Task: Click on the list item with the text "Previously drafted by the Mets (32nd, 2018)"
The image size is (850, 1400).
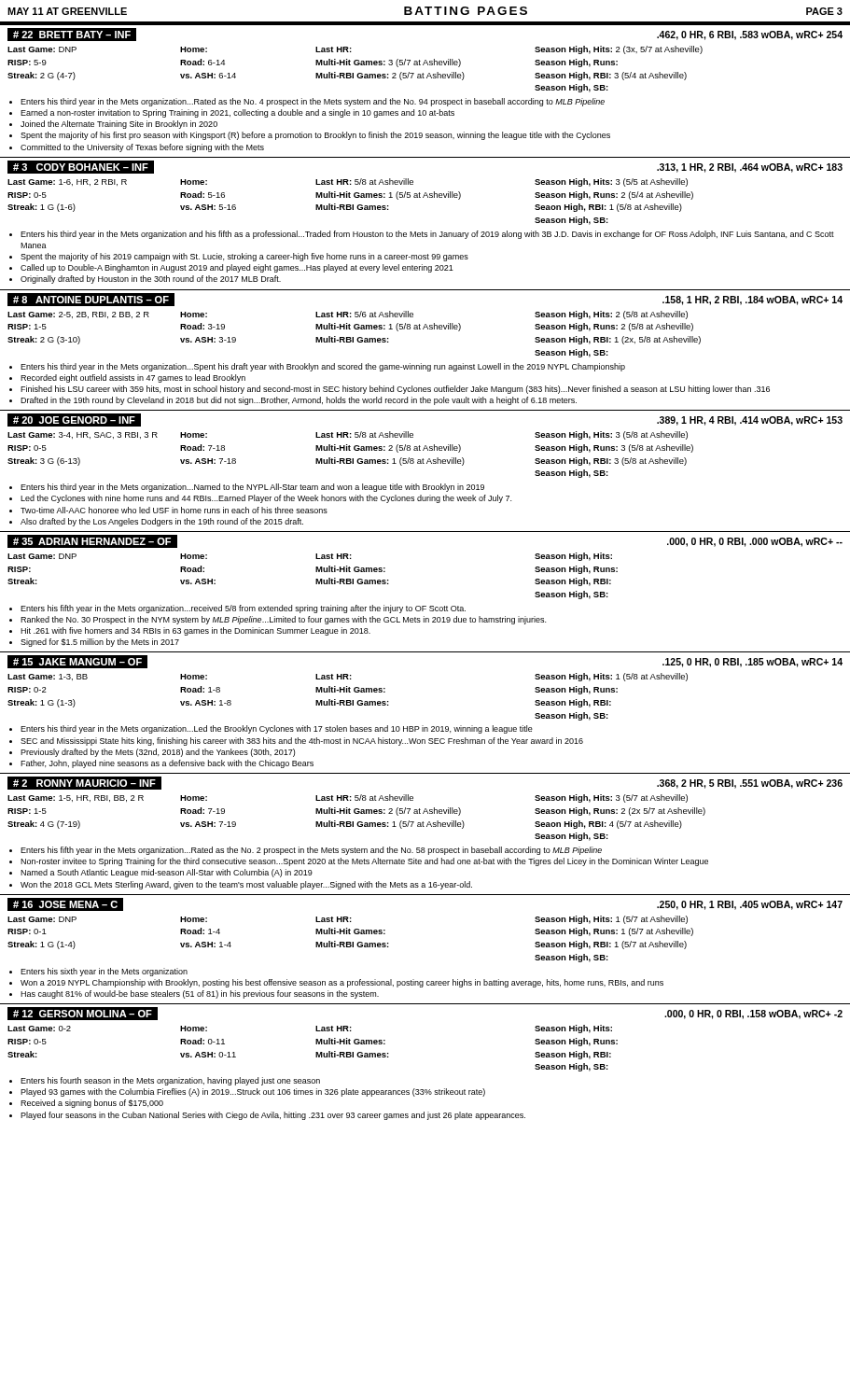Action: tap(158, 752)
